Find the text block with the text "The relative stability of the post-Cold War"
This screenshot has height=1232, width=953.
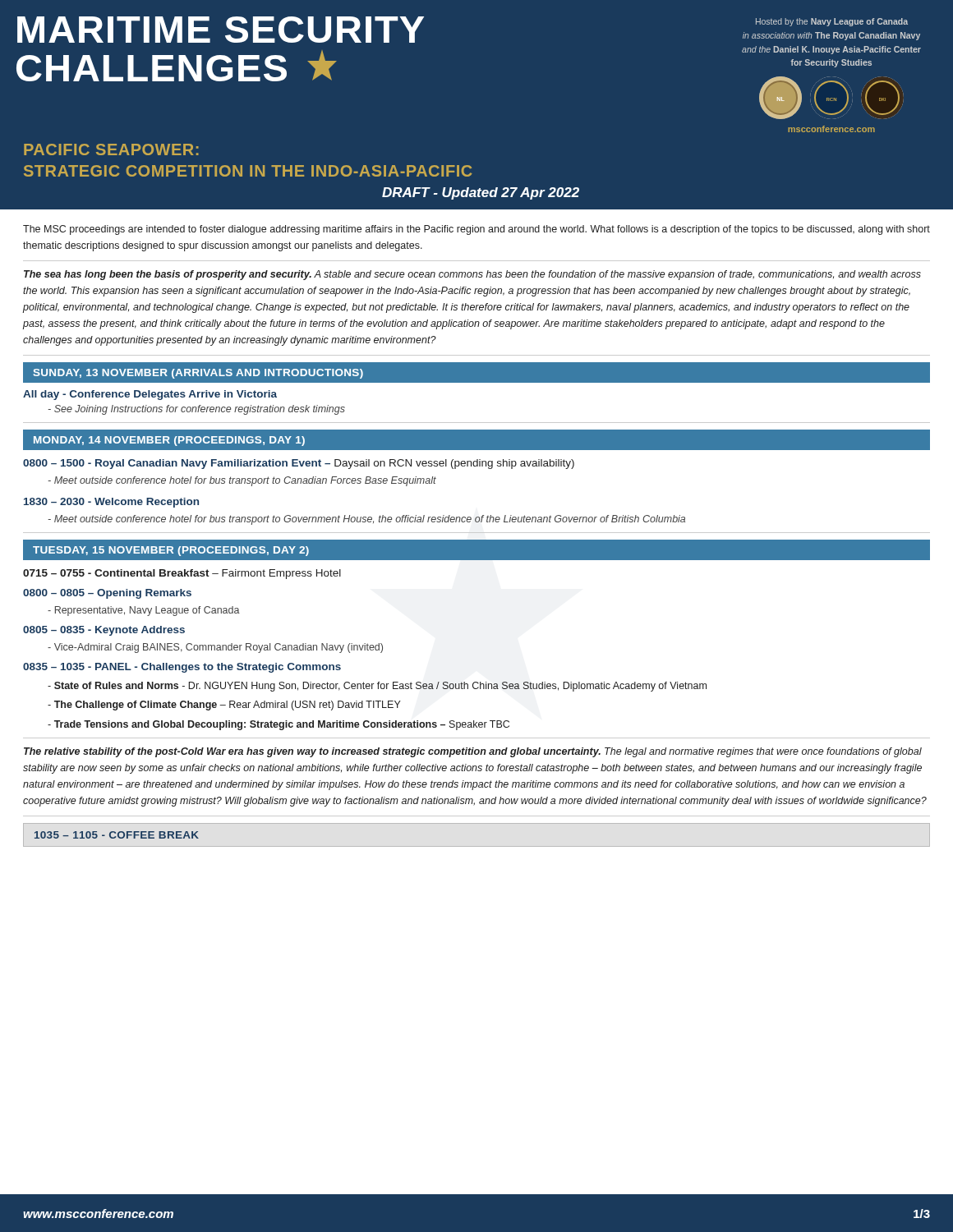[475, 776]
